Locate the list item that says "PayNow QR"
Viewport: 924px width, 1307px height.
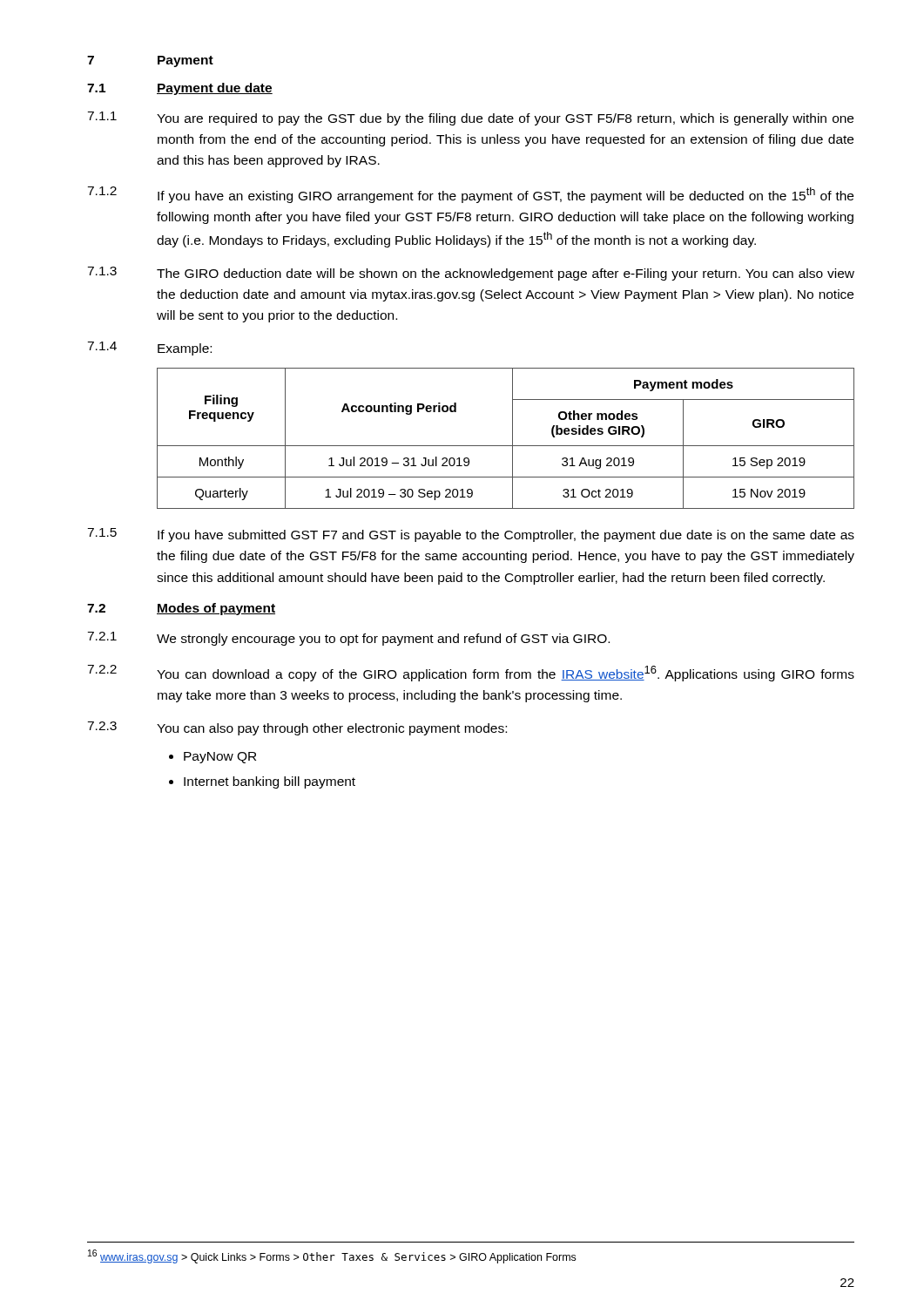(220, 756)
